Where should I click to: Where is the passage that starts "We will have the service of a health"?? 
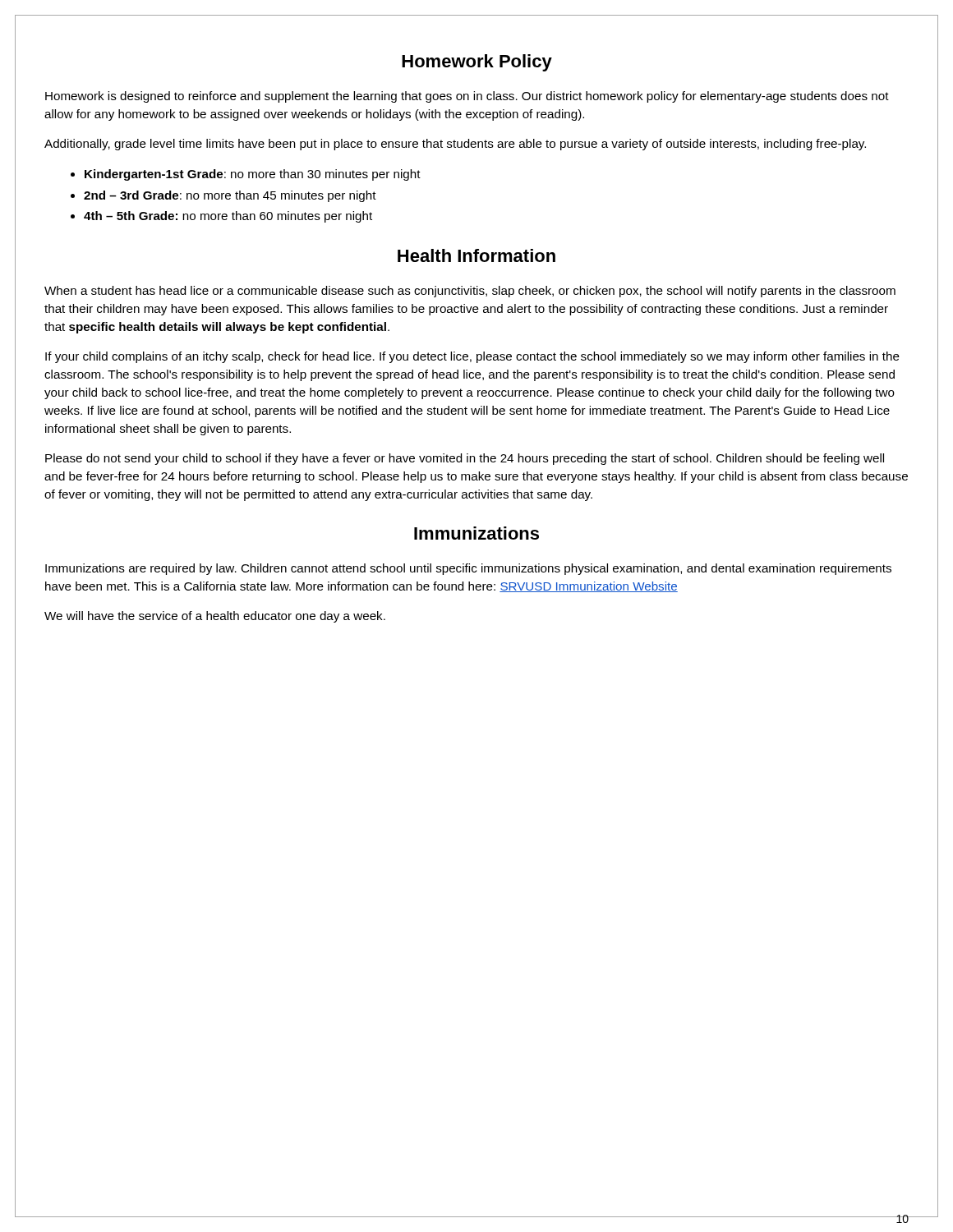pyautogui.click(x=215, y=616)
